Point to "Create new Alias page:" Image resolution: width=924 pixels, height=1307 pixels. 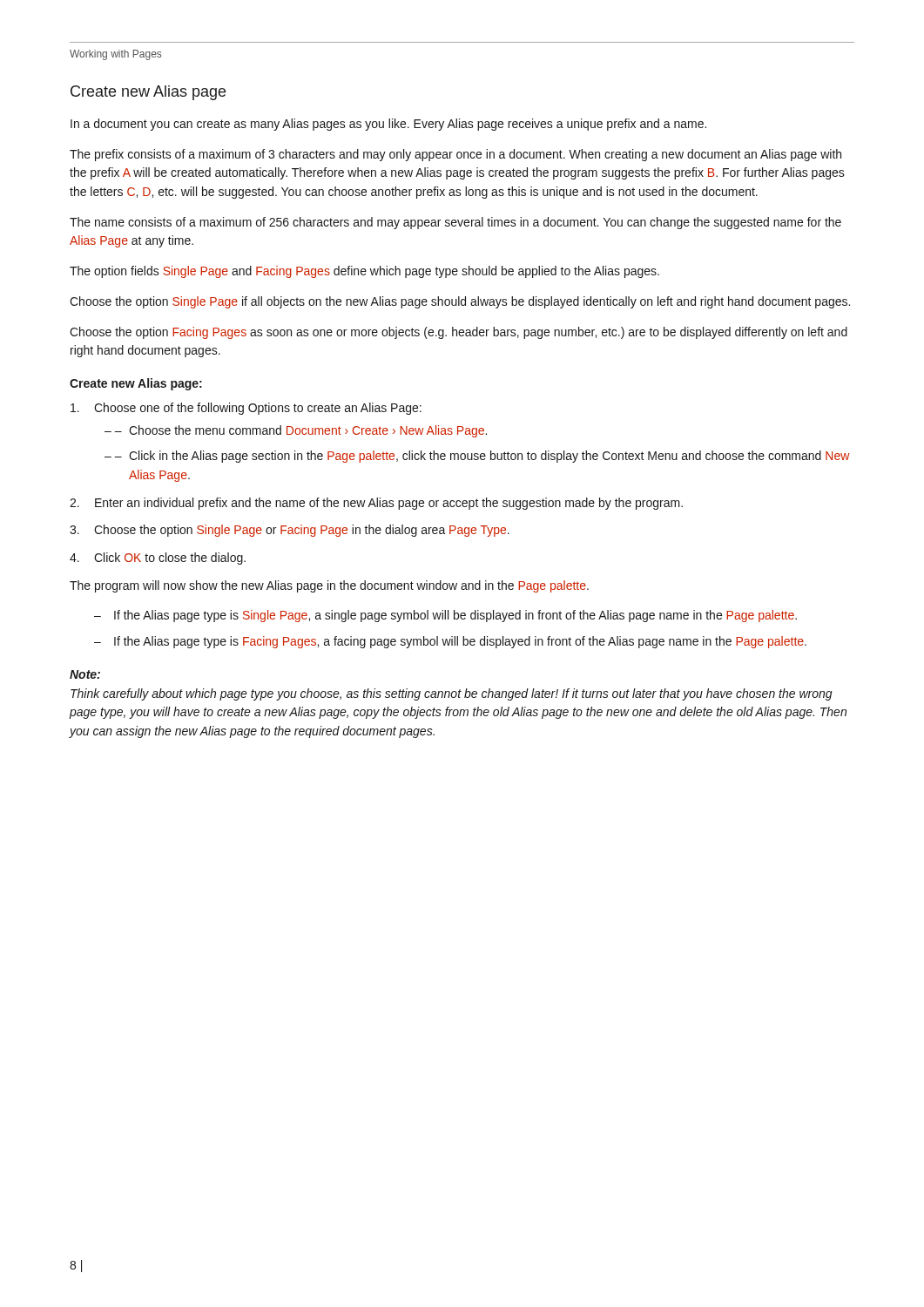(x=136, y=383)
